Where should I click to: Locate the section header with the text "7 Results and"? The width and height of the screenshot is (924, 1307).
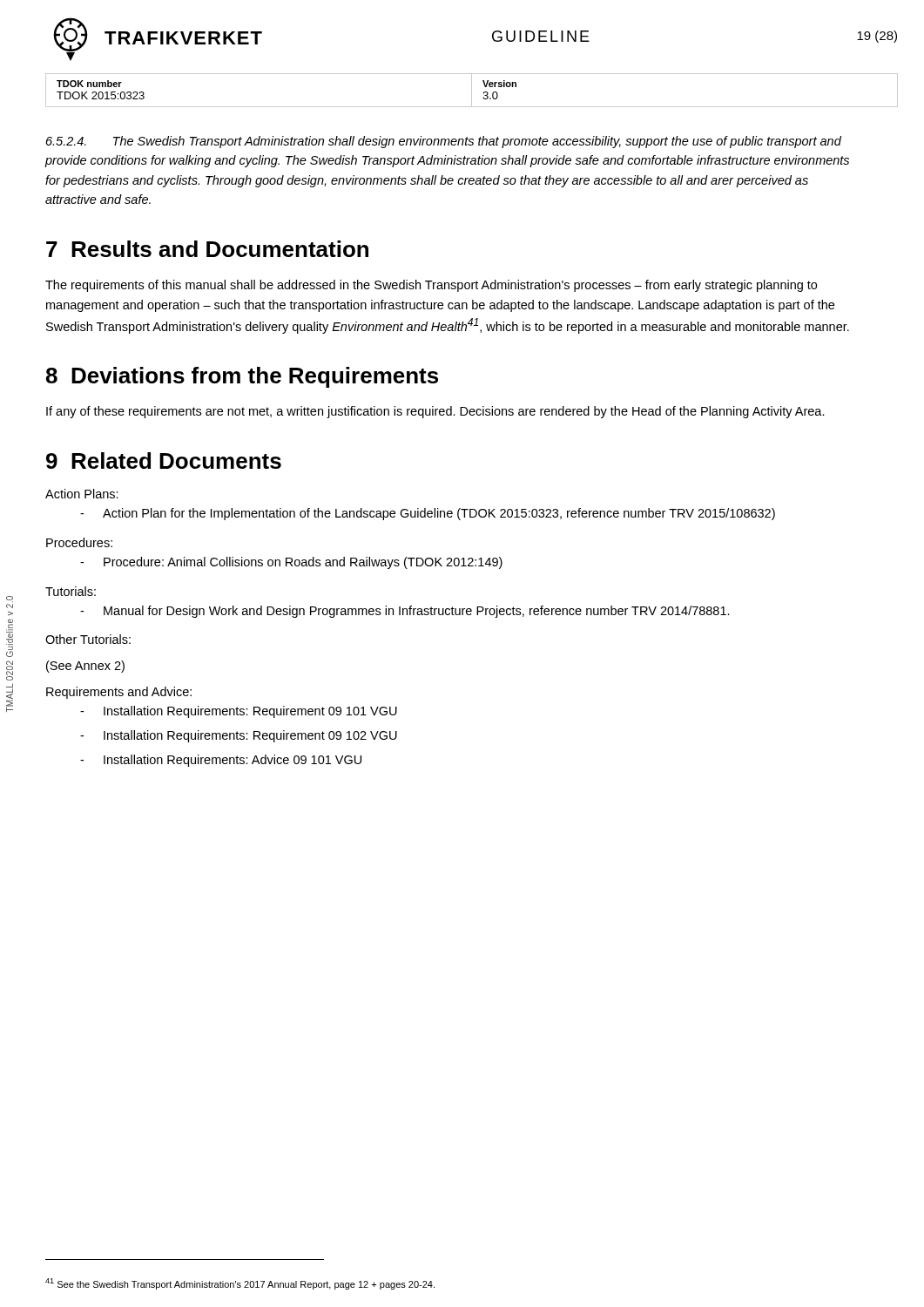point(208,249)
